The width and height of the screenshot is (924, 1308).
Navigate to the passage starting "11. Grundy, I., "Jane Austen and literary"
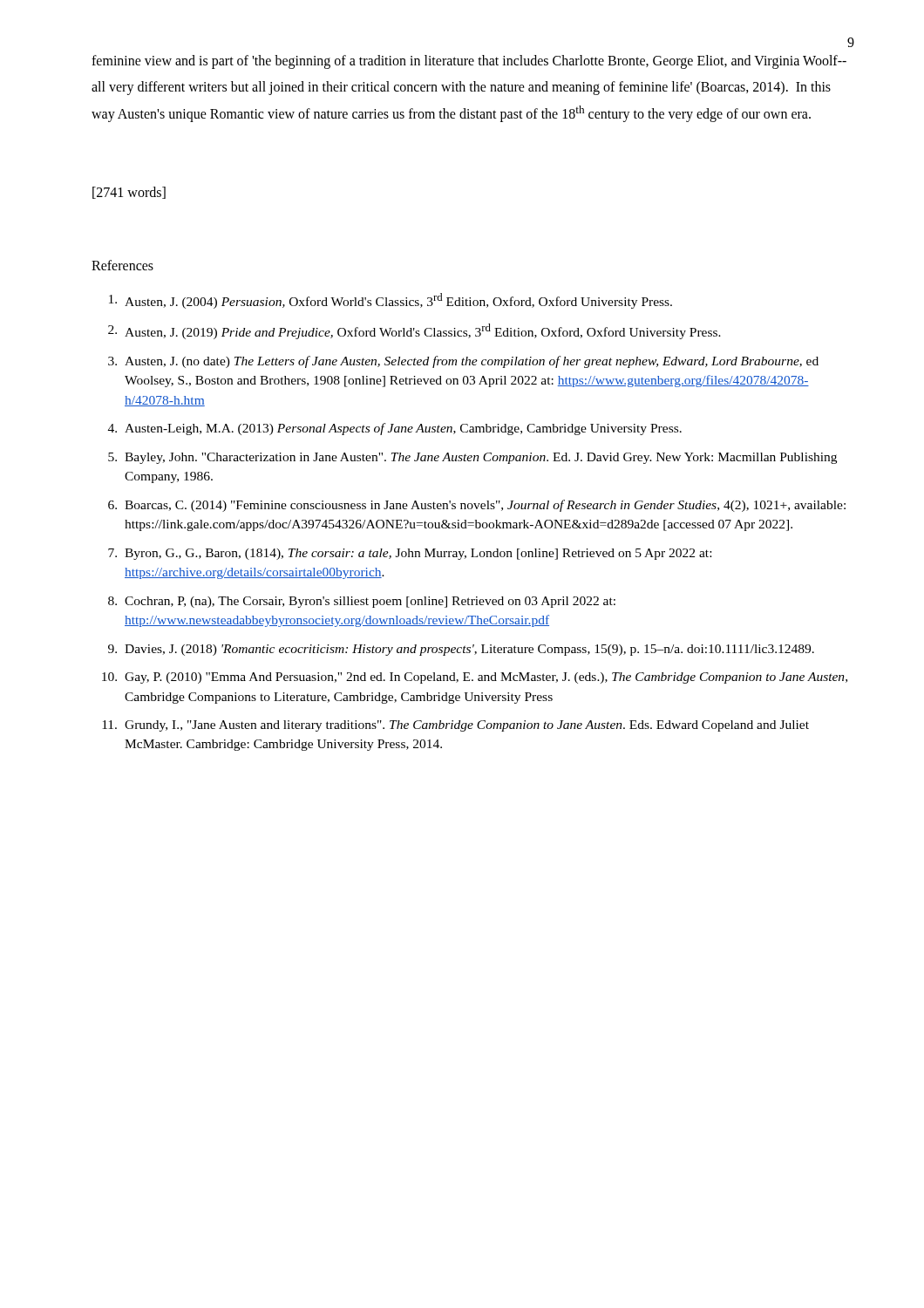tap(473, 735)
